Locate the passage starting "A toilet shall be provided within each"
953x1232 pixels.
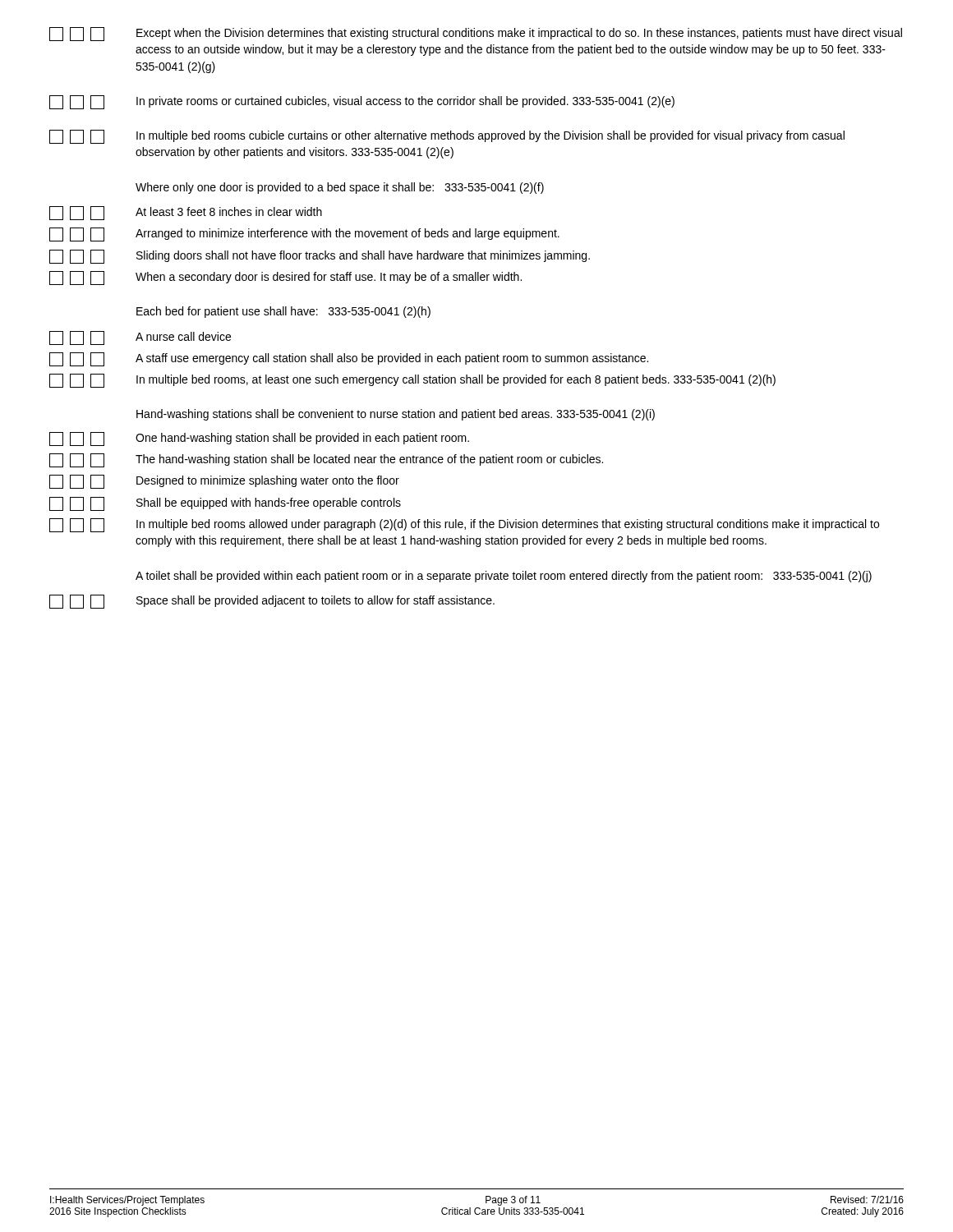[516, 576]
